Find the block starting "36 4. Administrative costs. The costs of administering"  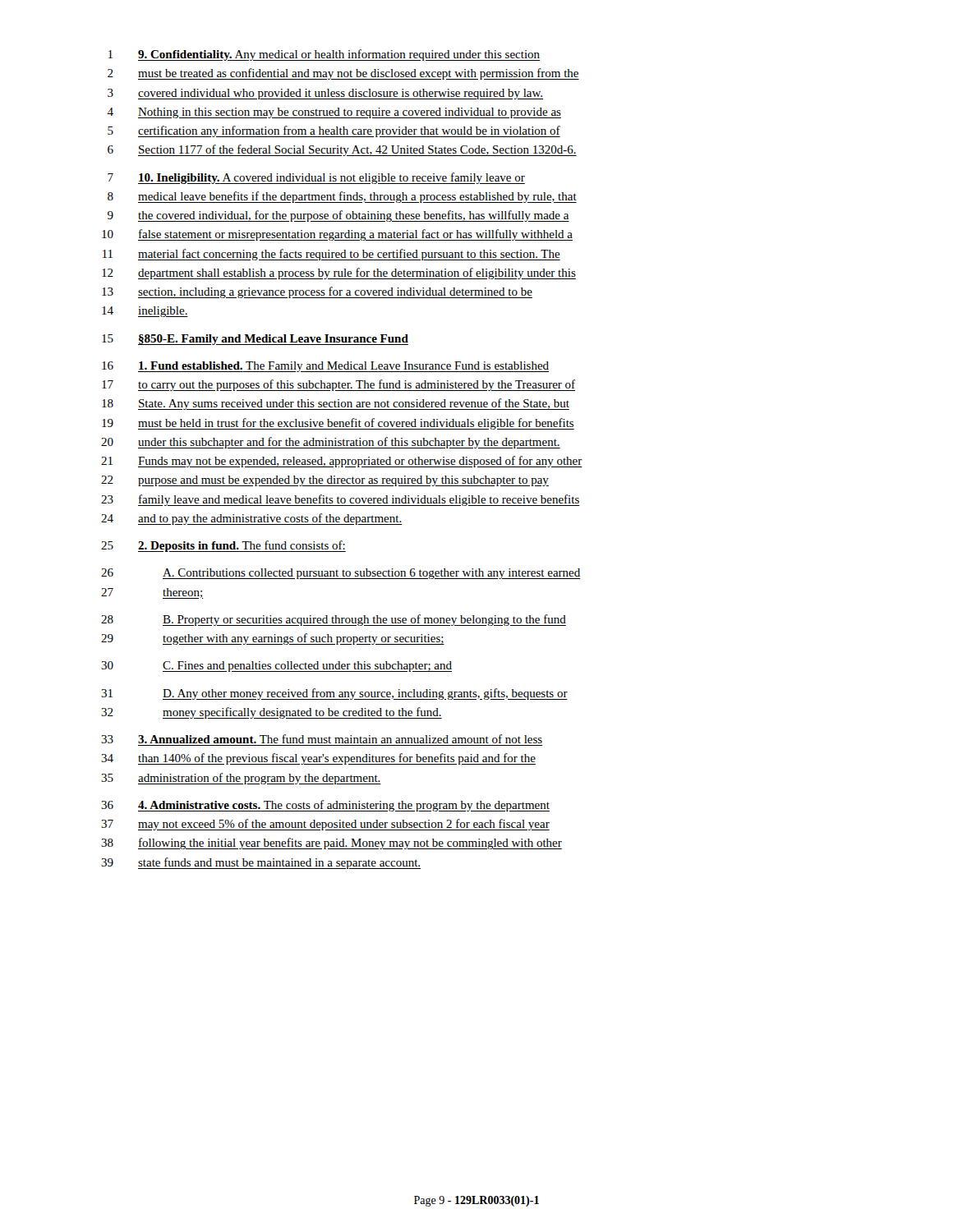pyautogui.click(x=485, y=834)
